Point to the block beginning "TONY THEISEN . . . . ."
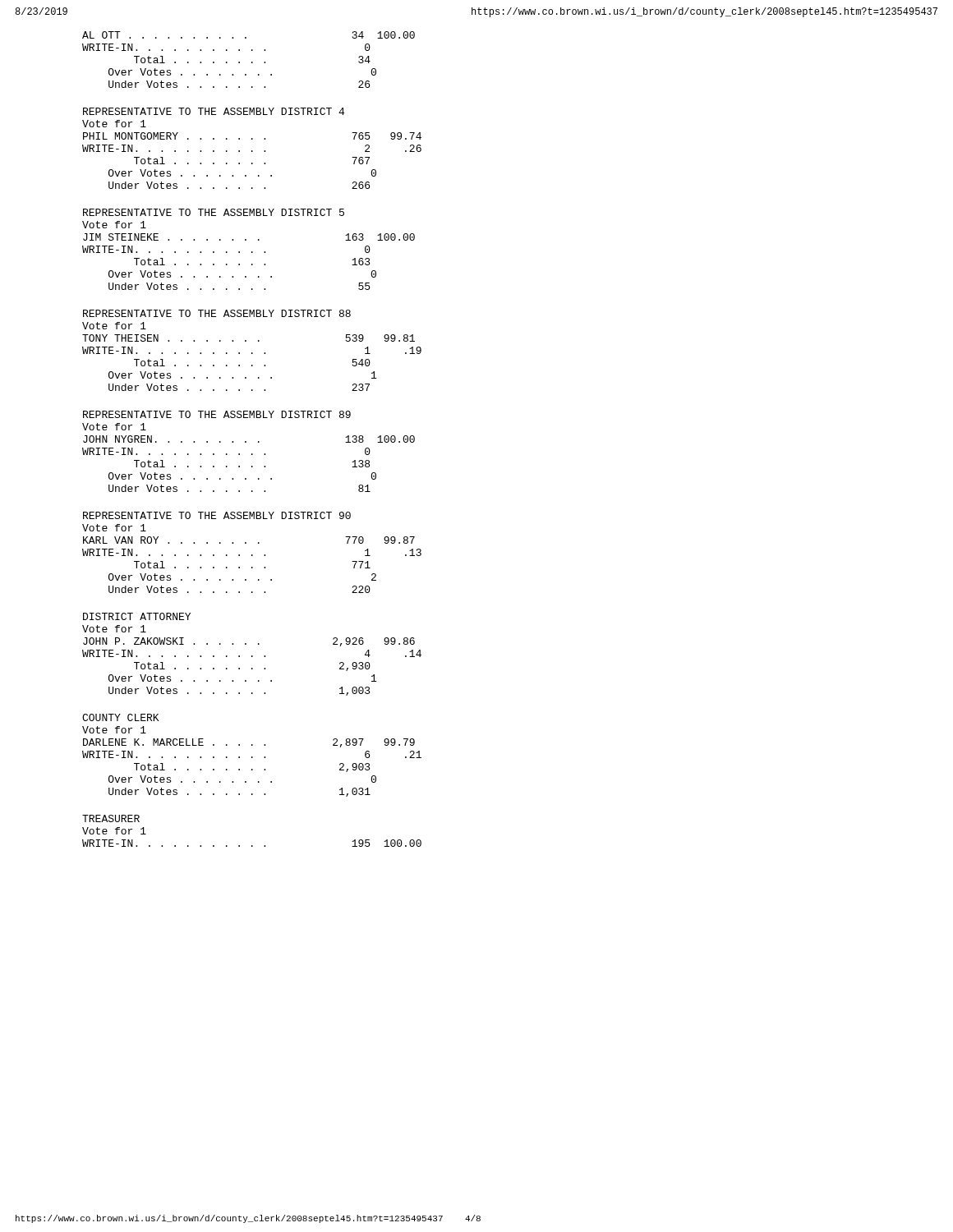The height and width of the screenshot is (1232, 953). 249,338
